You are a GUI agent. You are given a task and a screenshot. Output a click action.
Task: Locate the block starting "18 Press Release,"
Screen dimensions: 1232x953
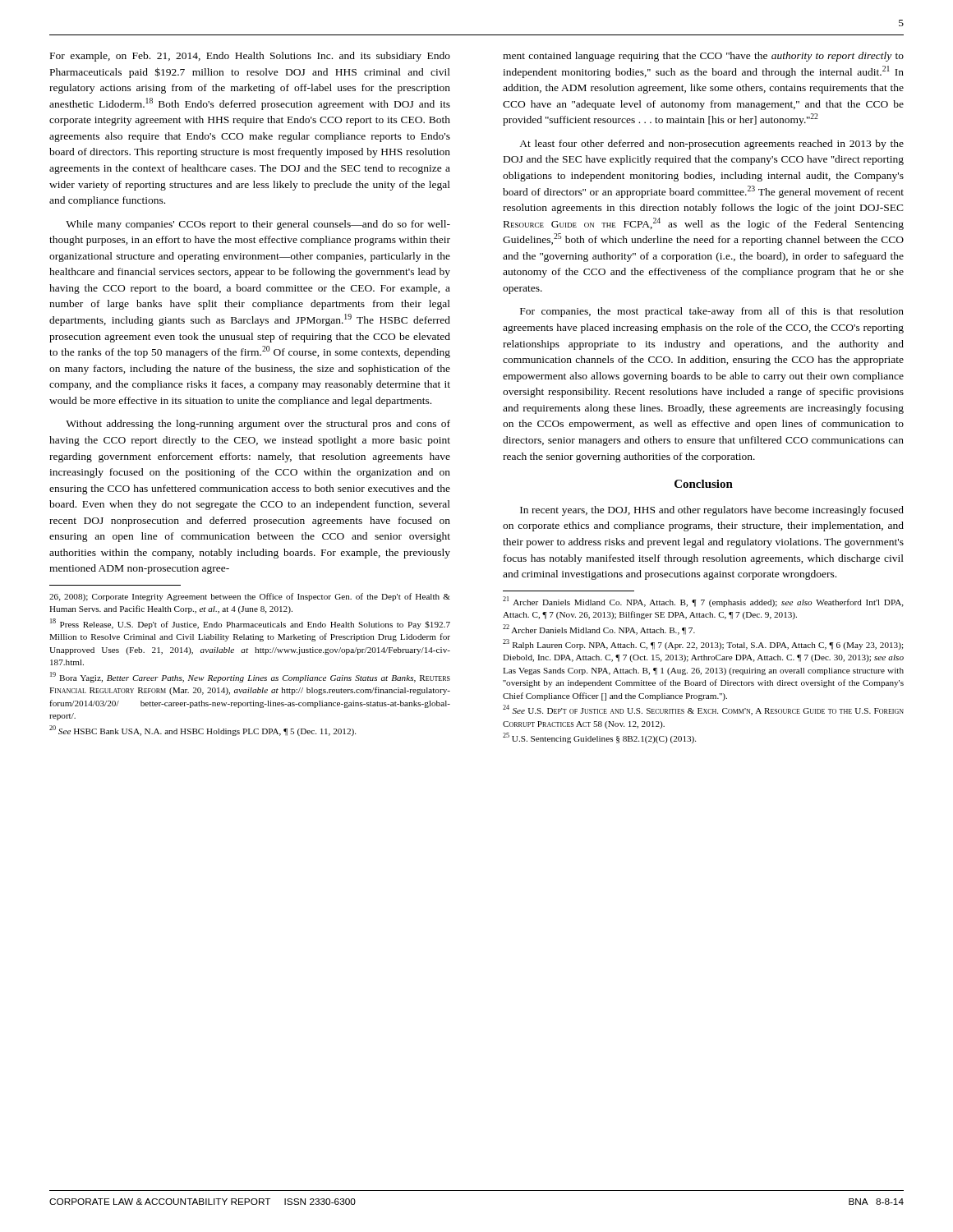coord(250,644)
